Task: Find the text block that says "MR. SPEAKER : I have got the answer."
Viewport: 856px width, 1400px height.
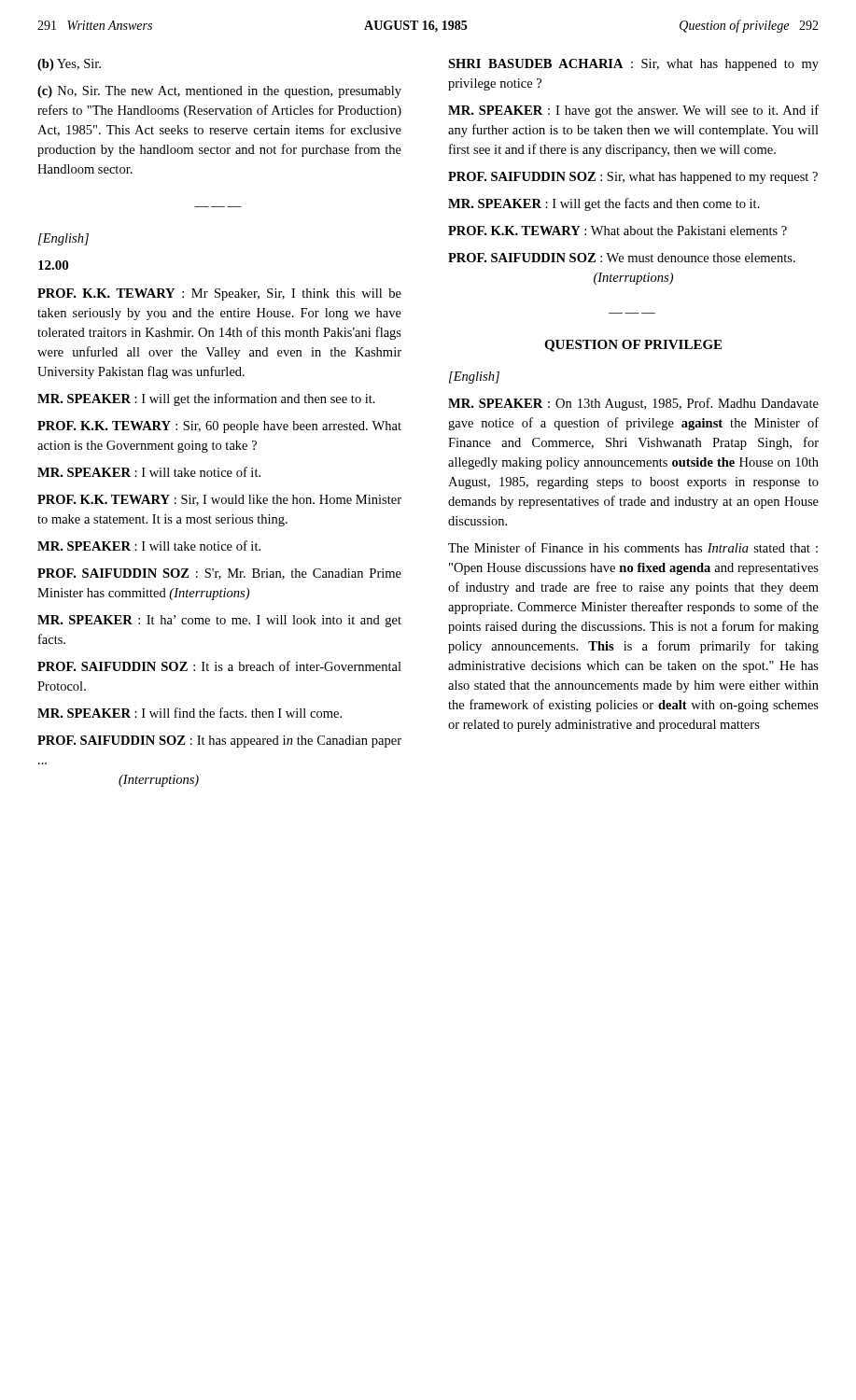Action: [x=633, y=130]
